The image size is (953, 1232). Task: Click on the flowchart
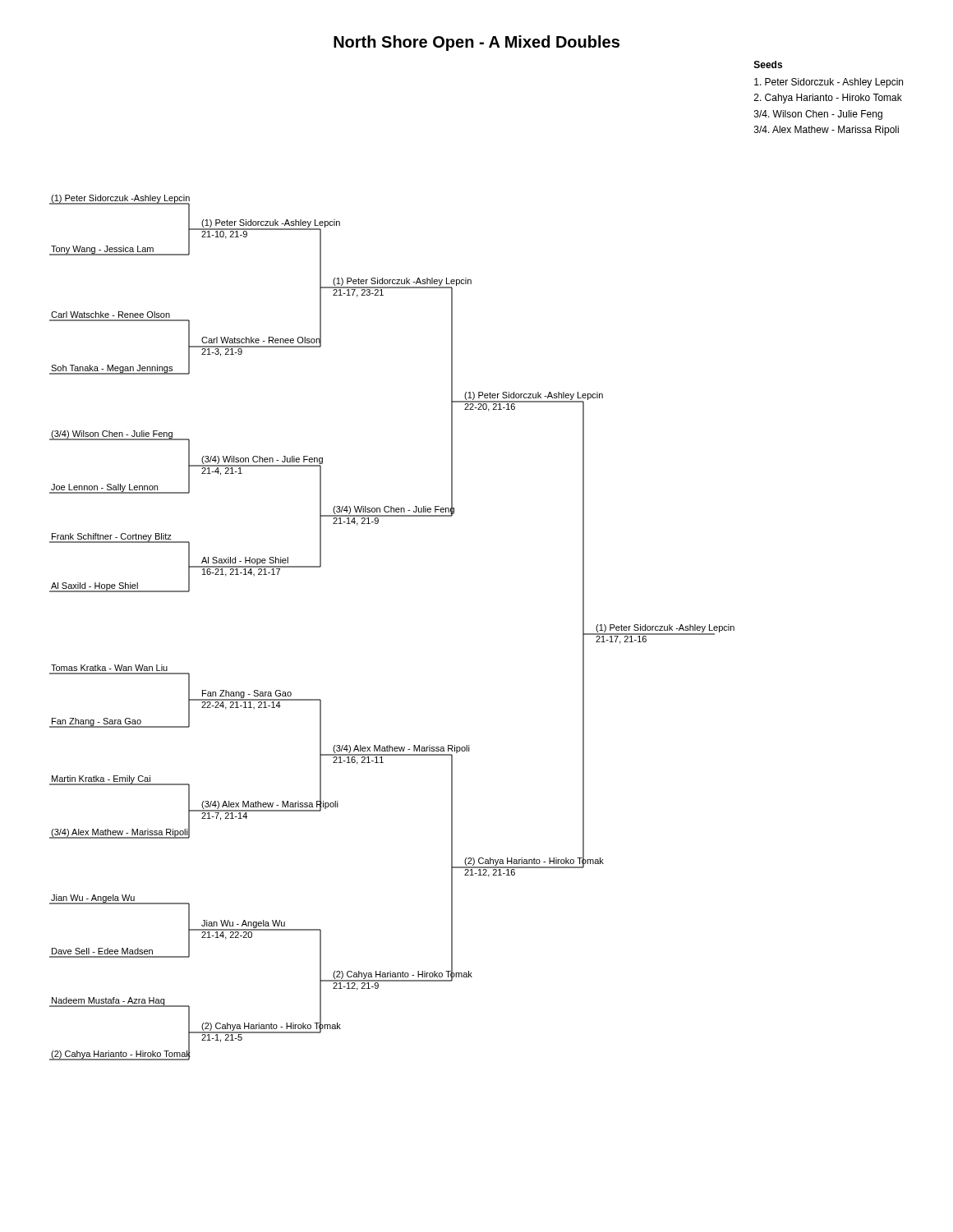point(476,650)
